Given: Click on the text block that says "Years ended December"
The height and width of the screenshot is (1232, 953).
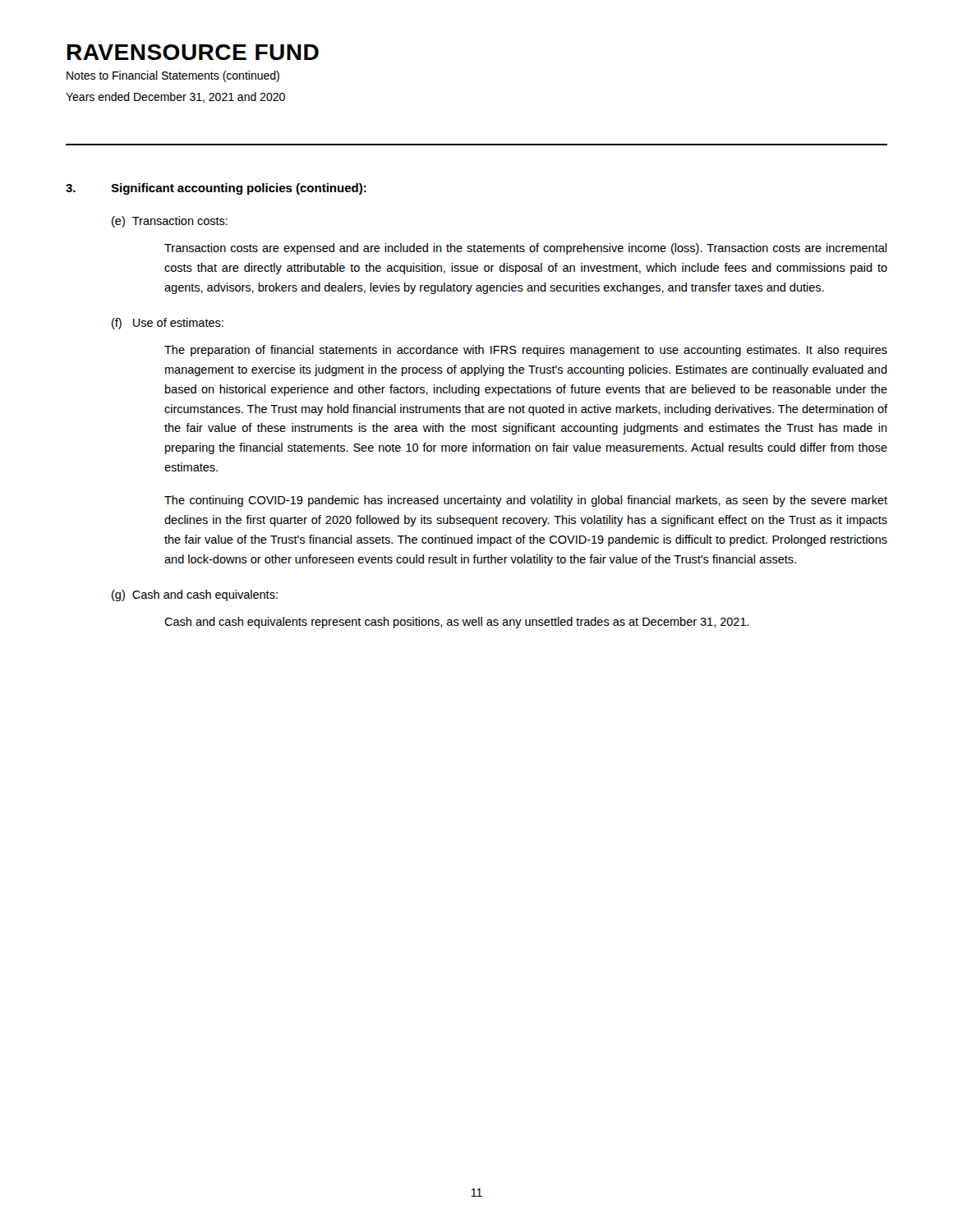Looking at the screenshot, I should (x=176, y=97).
